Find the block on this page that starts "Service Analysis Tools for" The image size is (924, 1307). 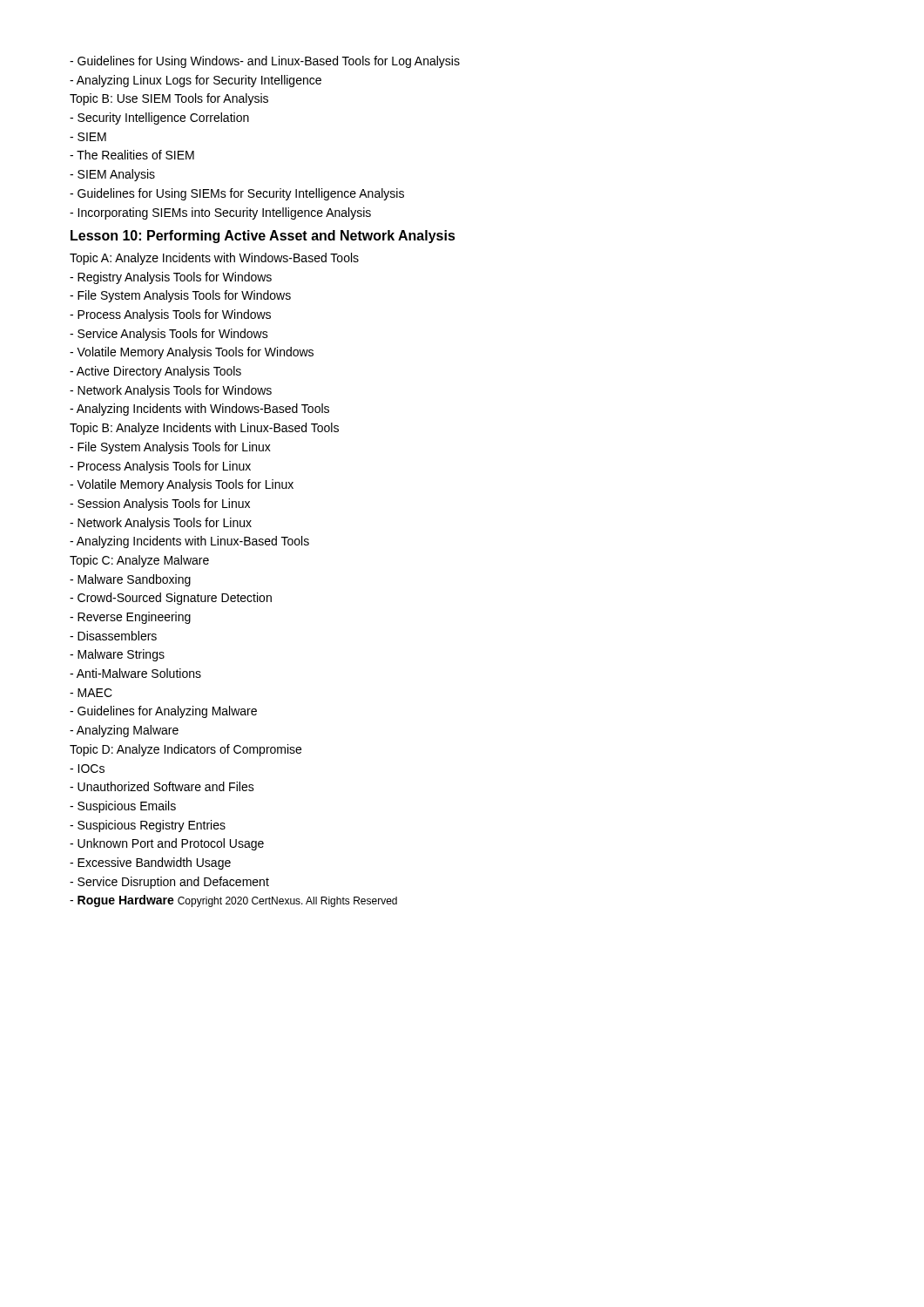pyautogui.click(x=169, y=333)
